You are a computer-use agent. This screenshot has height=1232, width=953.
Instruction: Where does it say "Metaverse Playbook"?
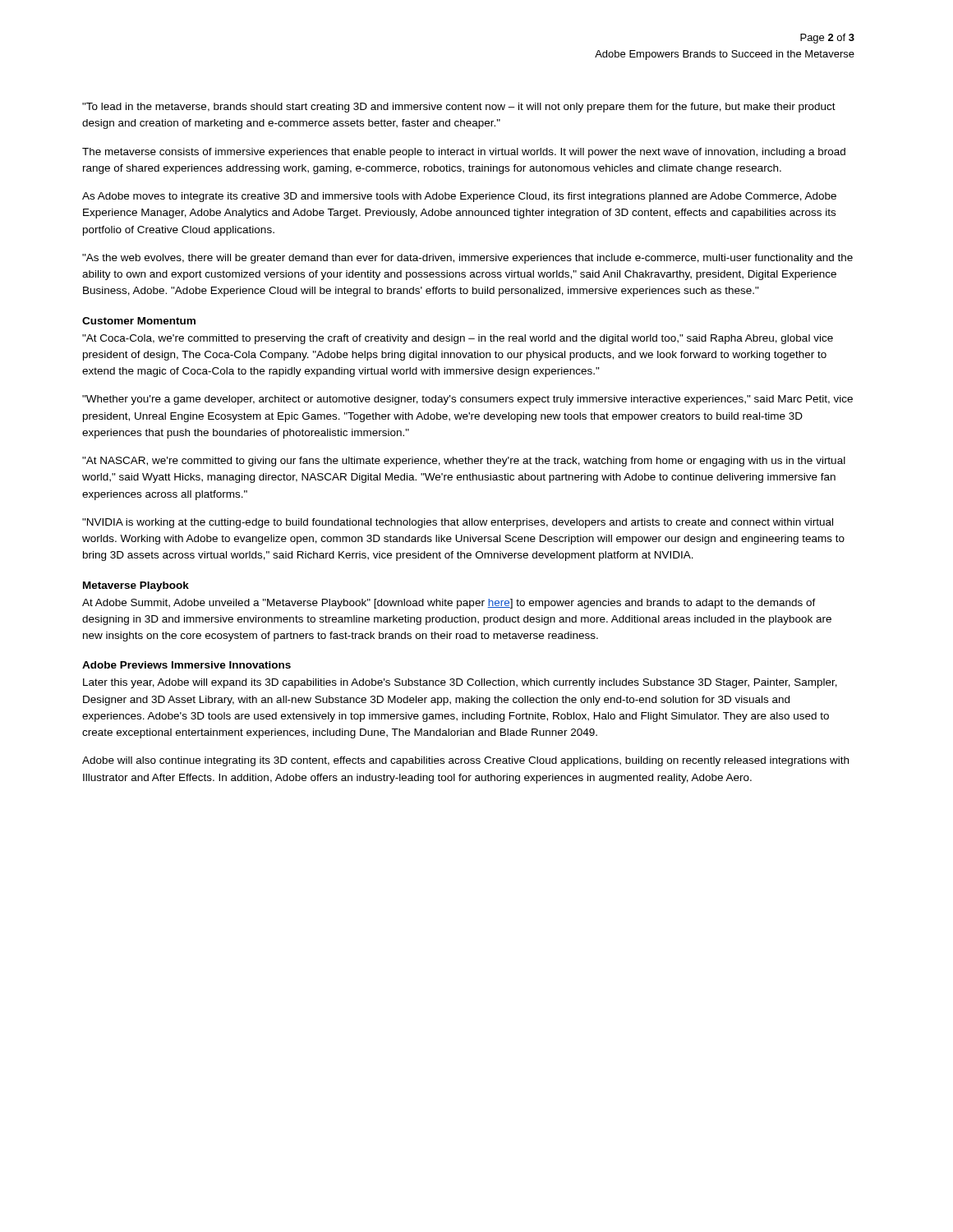click(x=135, y=585)
